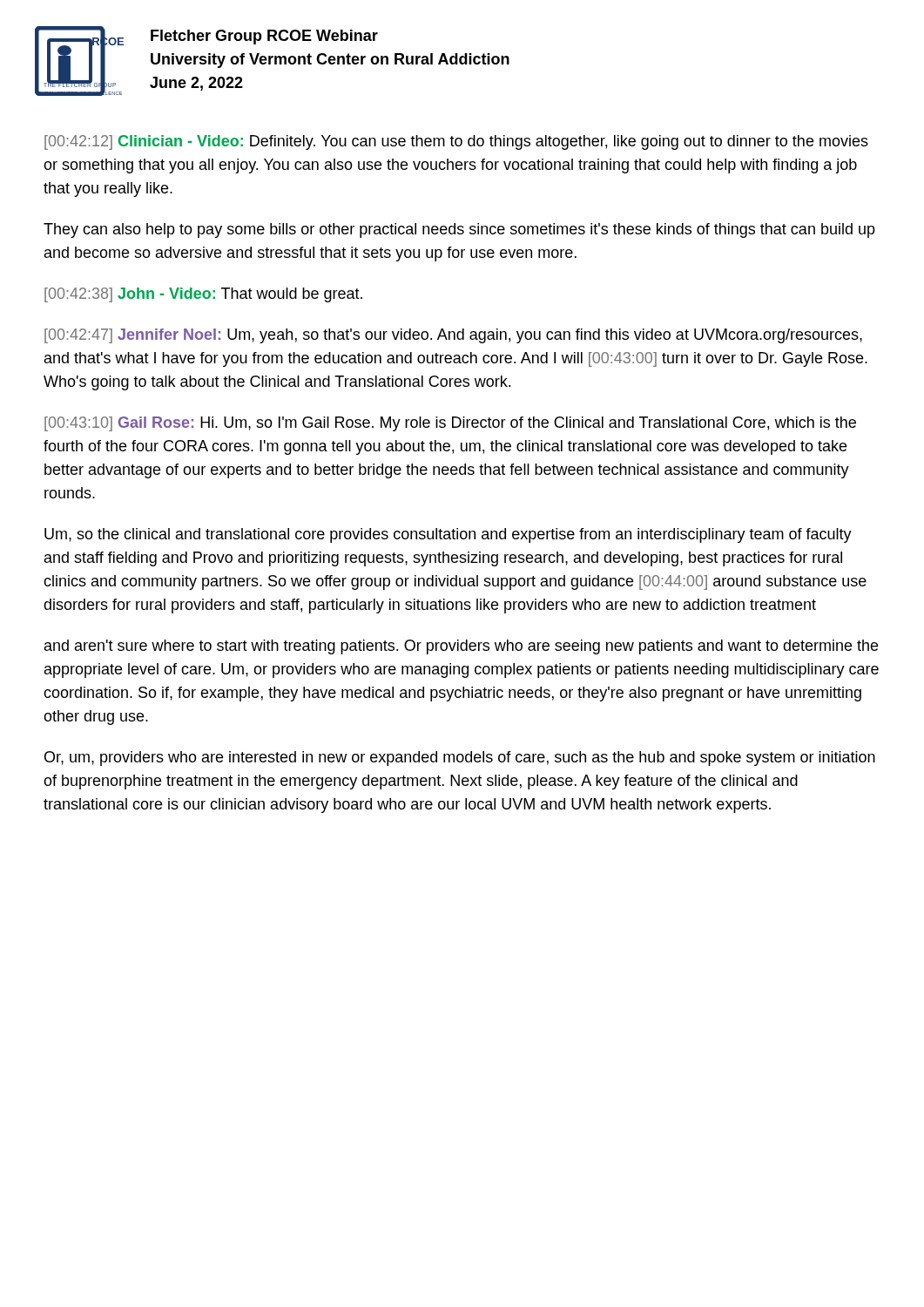Select the text block that says "Or, um, providers who are interested"

tap(462, 781)
